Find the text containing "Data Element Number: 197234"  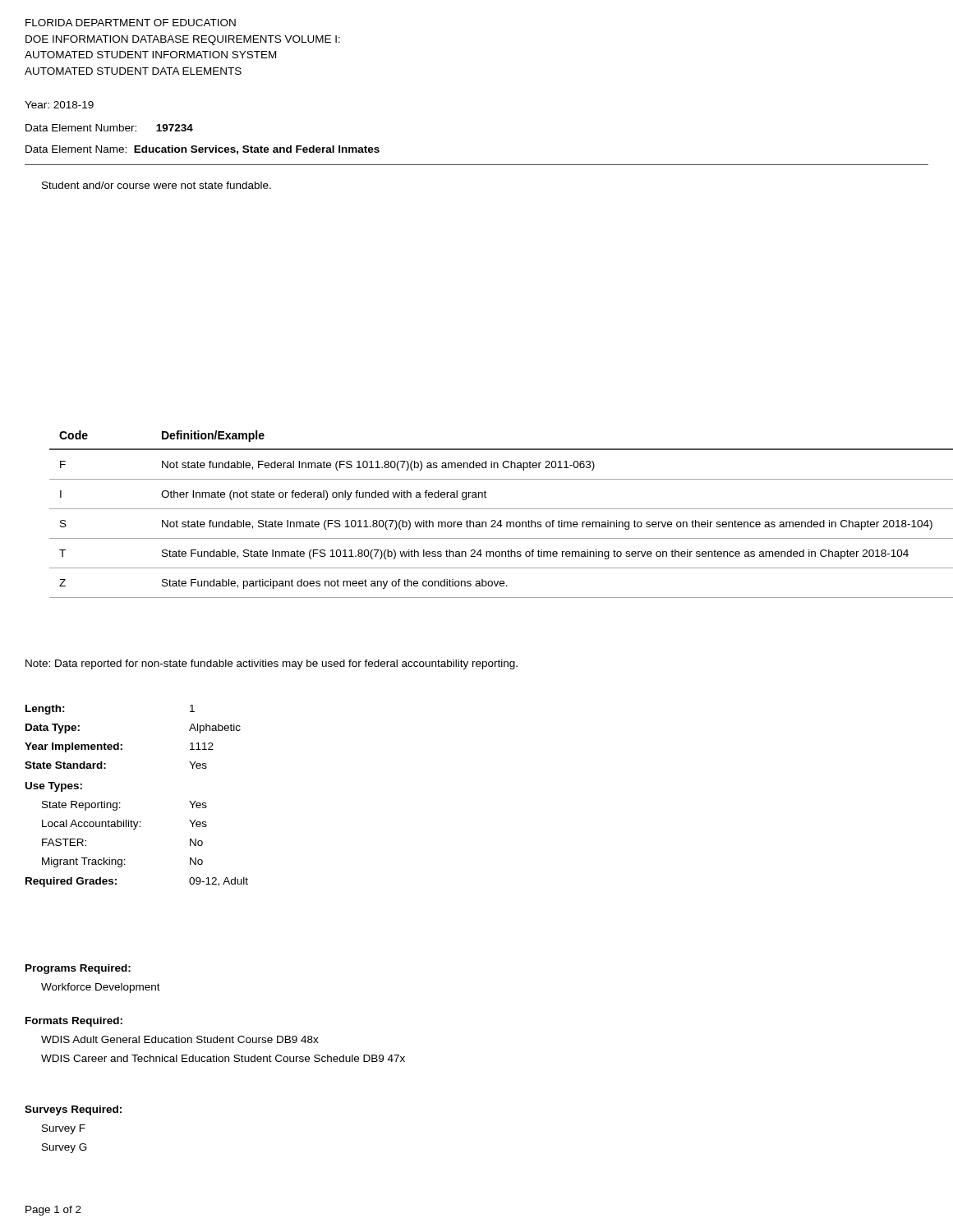click(109, 128)
